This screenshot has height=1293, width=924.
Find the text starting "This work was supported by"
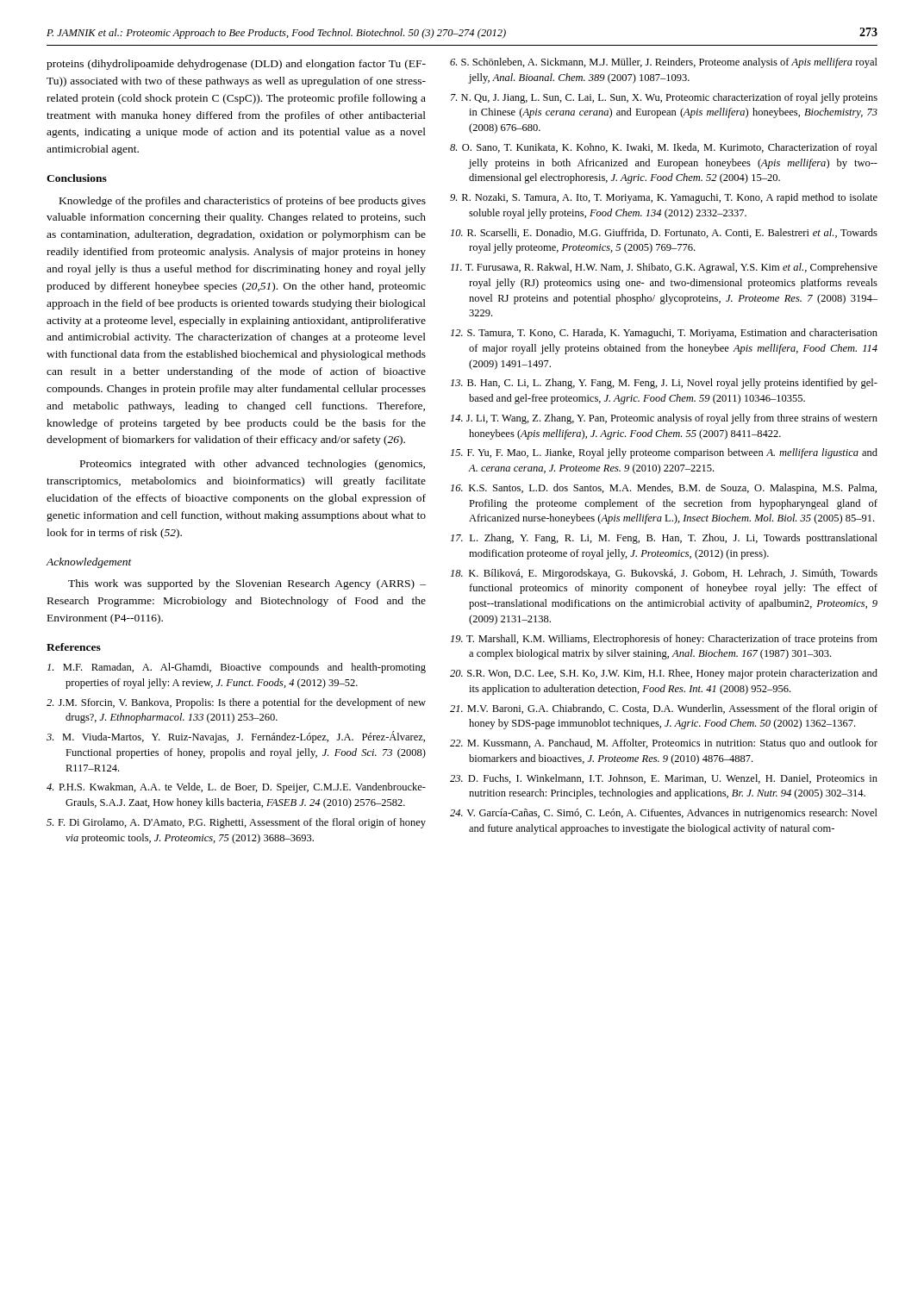(x=236, y=600)
